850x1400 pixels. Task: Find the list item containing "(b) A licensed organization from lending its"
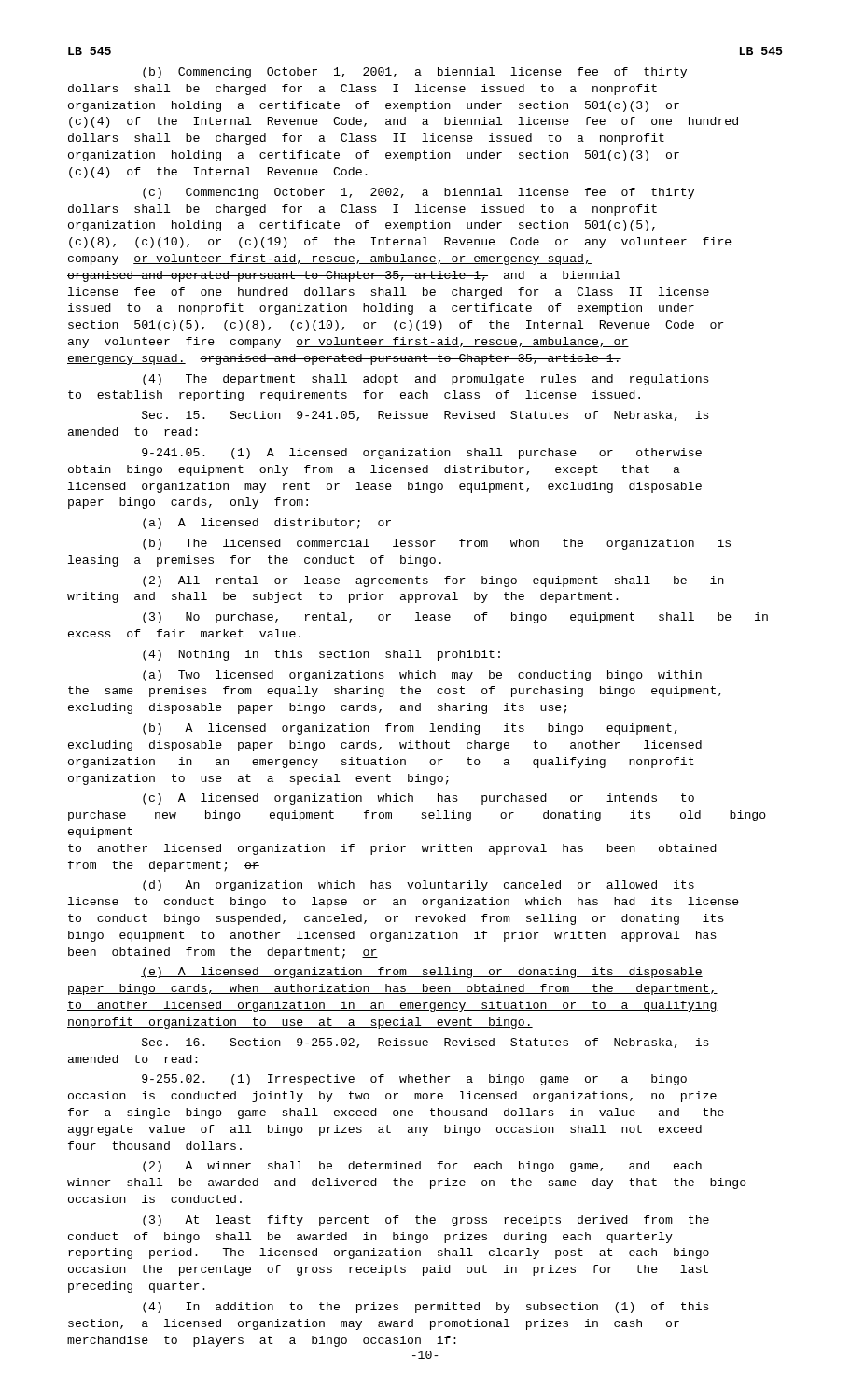point(425,754)
